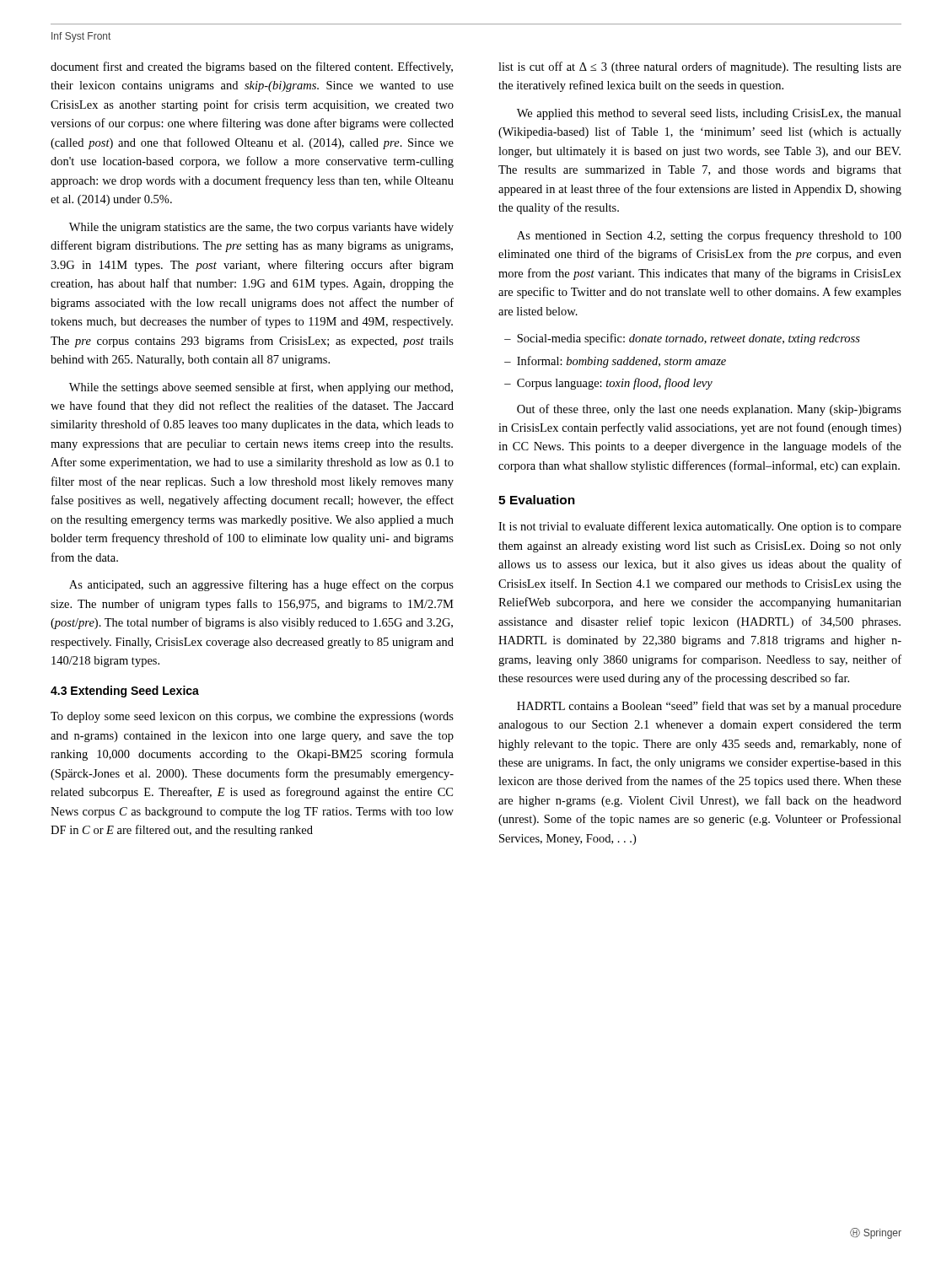Click on the text starting "Social-media specific: donate tornado, retweet donate, txting redcross"
The image size is (952, 1265).
[688, 338]
